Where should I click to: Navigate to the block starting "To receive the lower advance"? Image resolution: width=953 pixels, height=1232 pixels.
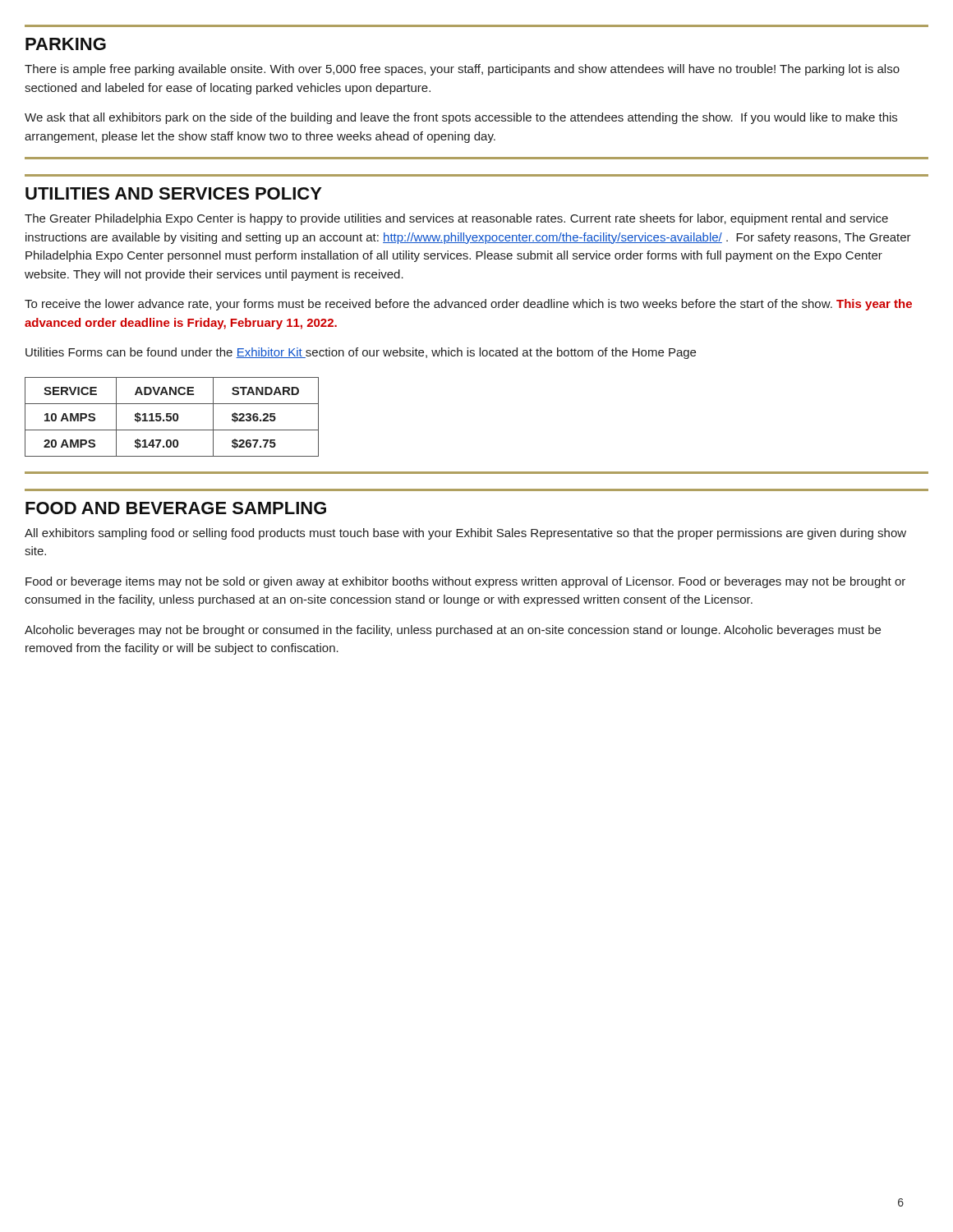click(476, 313)
